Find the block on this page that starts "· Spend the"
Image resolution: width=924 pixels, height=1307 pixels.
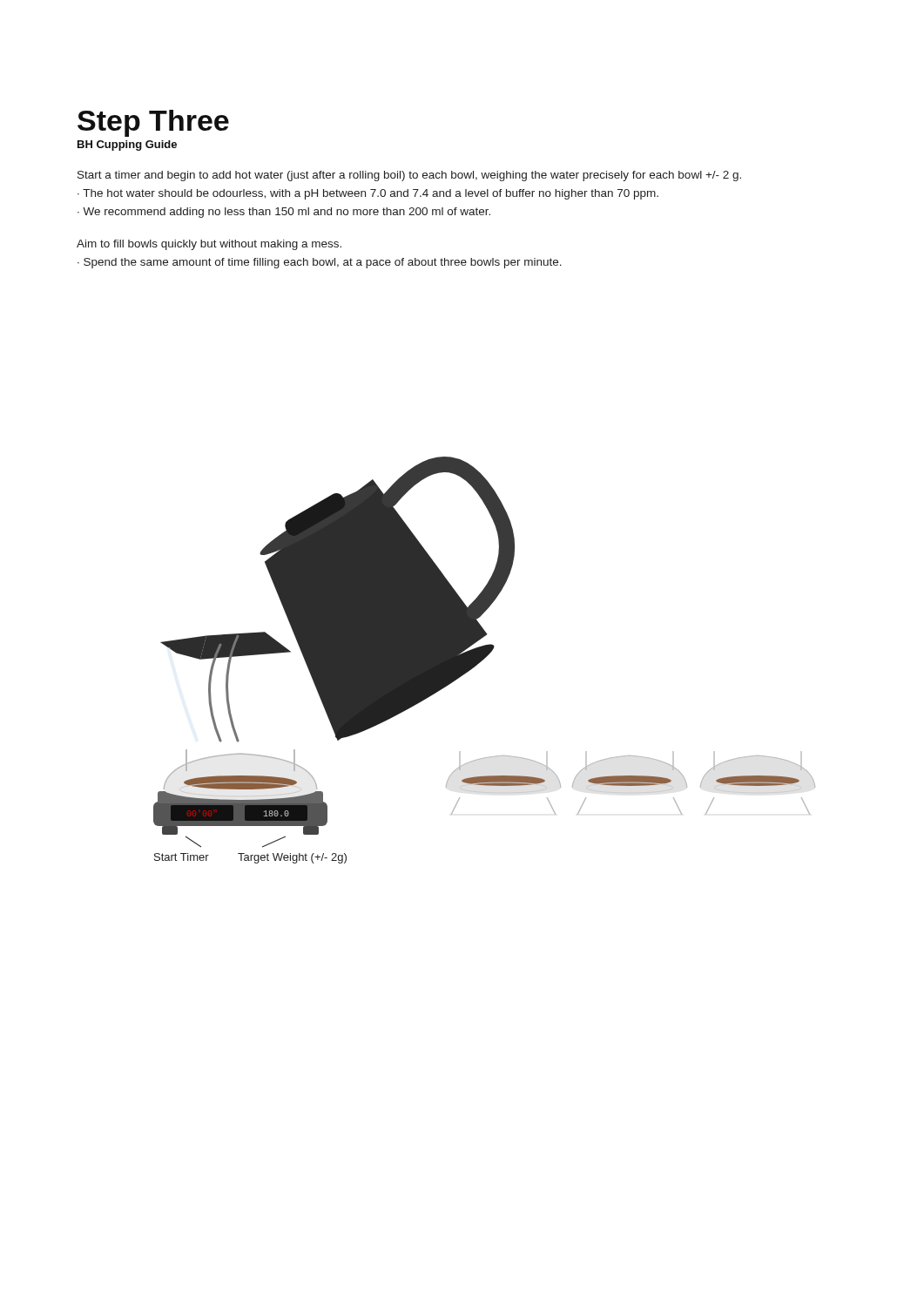[x=319, y=262]
